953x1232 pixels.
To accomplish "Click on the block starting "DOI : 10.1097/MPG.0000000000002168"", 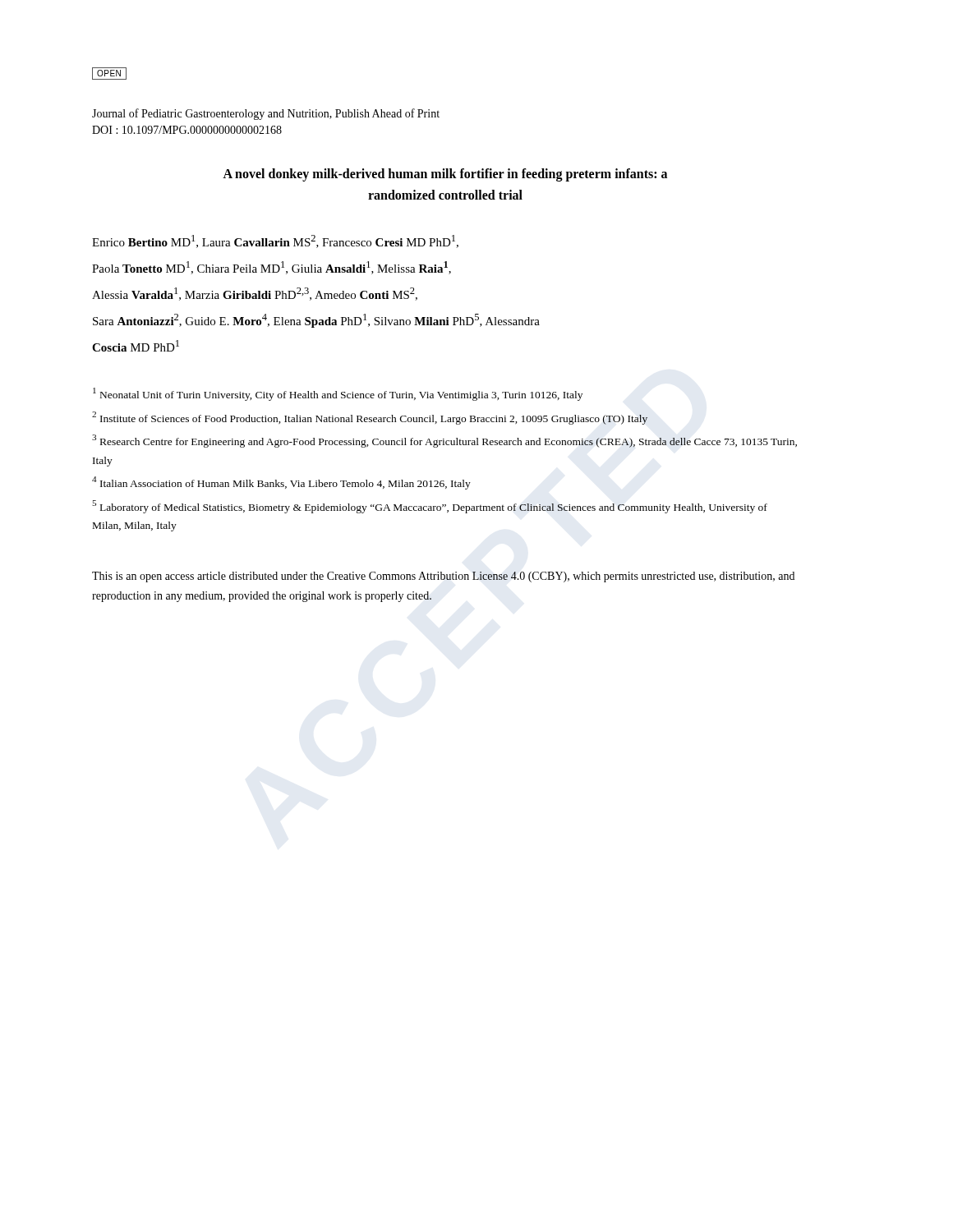I will [x=187, y=130].
